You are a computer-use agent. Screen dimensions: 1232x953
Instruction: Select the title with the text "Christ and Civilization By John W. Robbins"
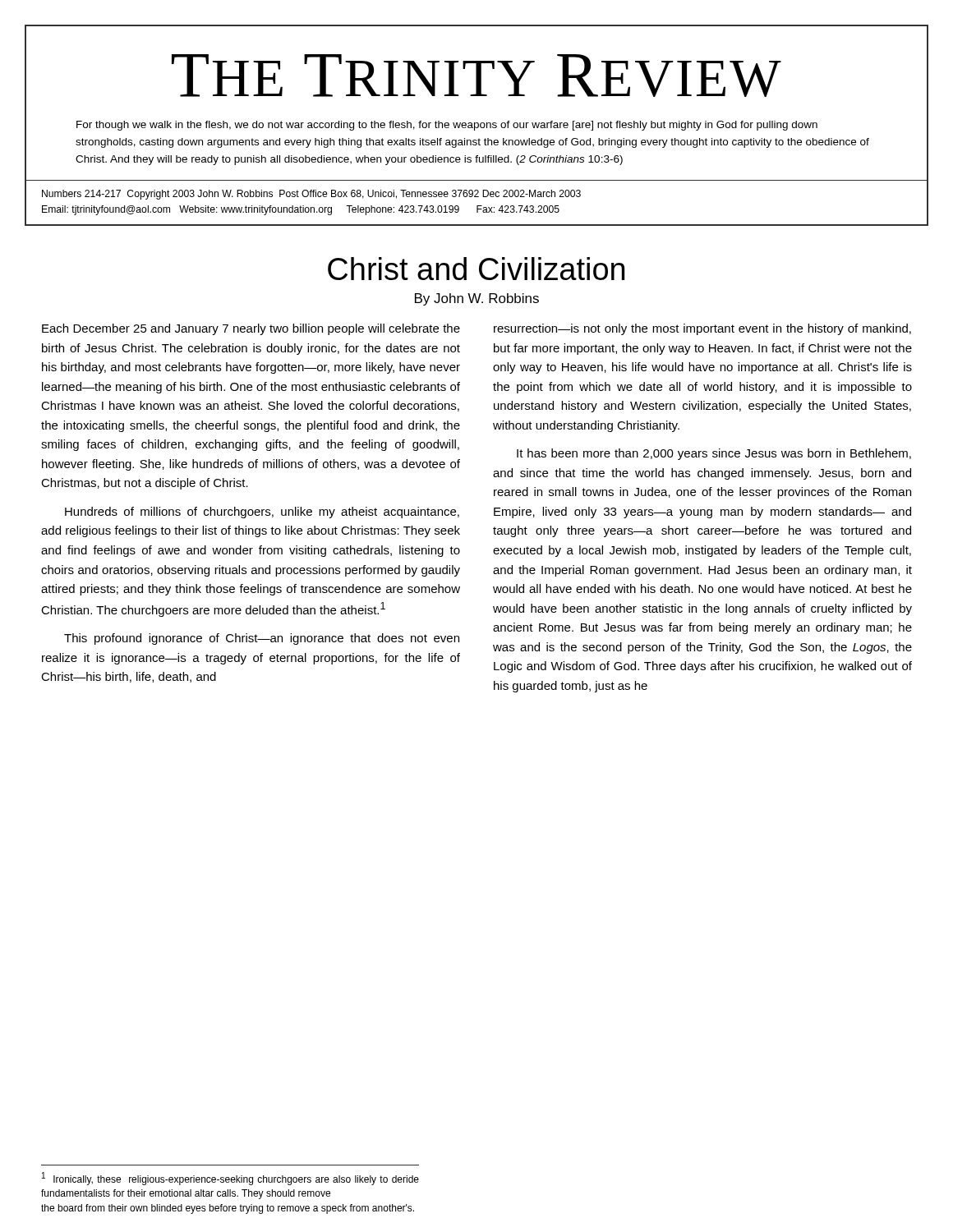tap(476, 280)
